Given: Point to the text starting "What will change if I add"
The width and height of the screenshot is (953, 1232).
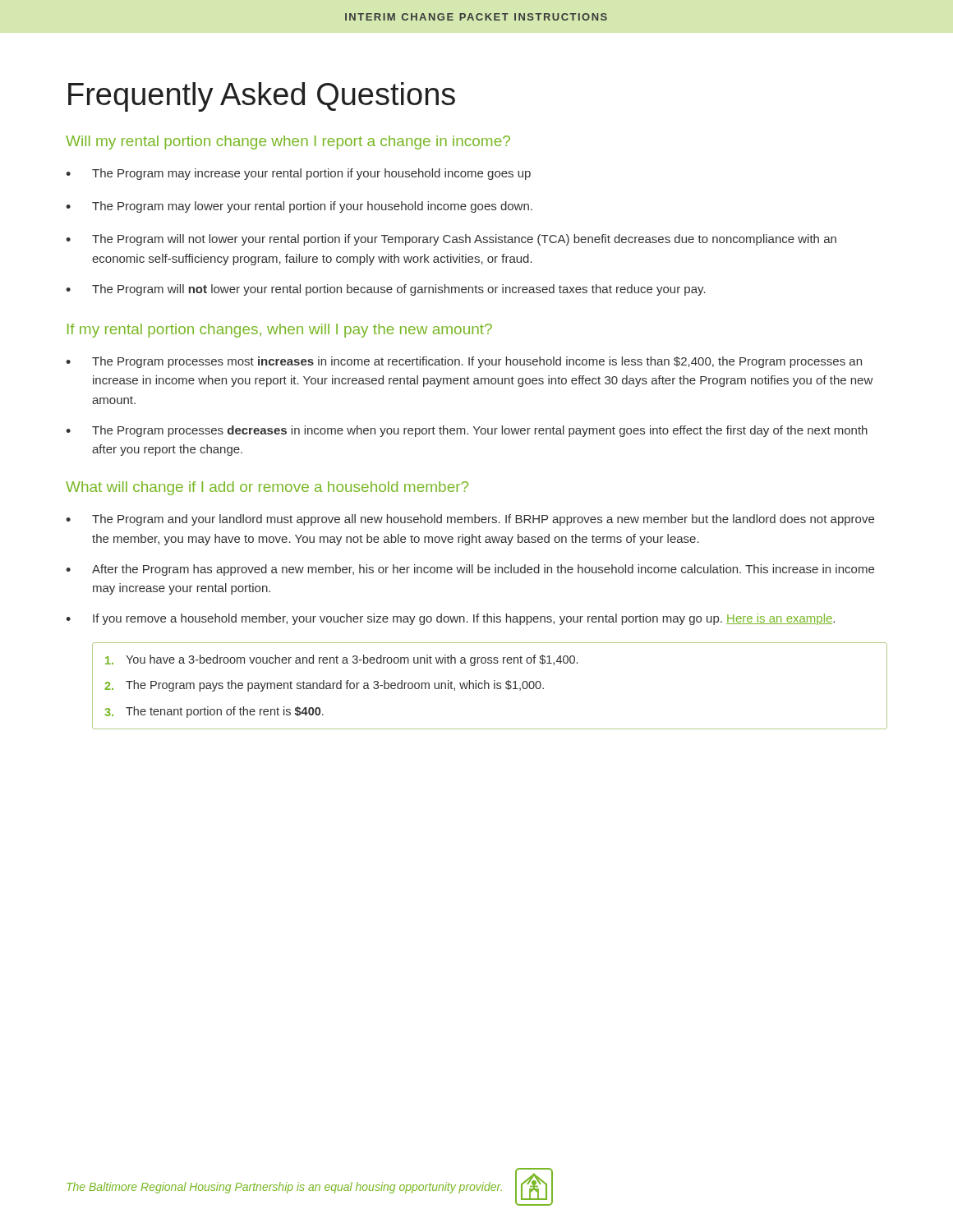Looking at the screenshot, I should [267, 487].
